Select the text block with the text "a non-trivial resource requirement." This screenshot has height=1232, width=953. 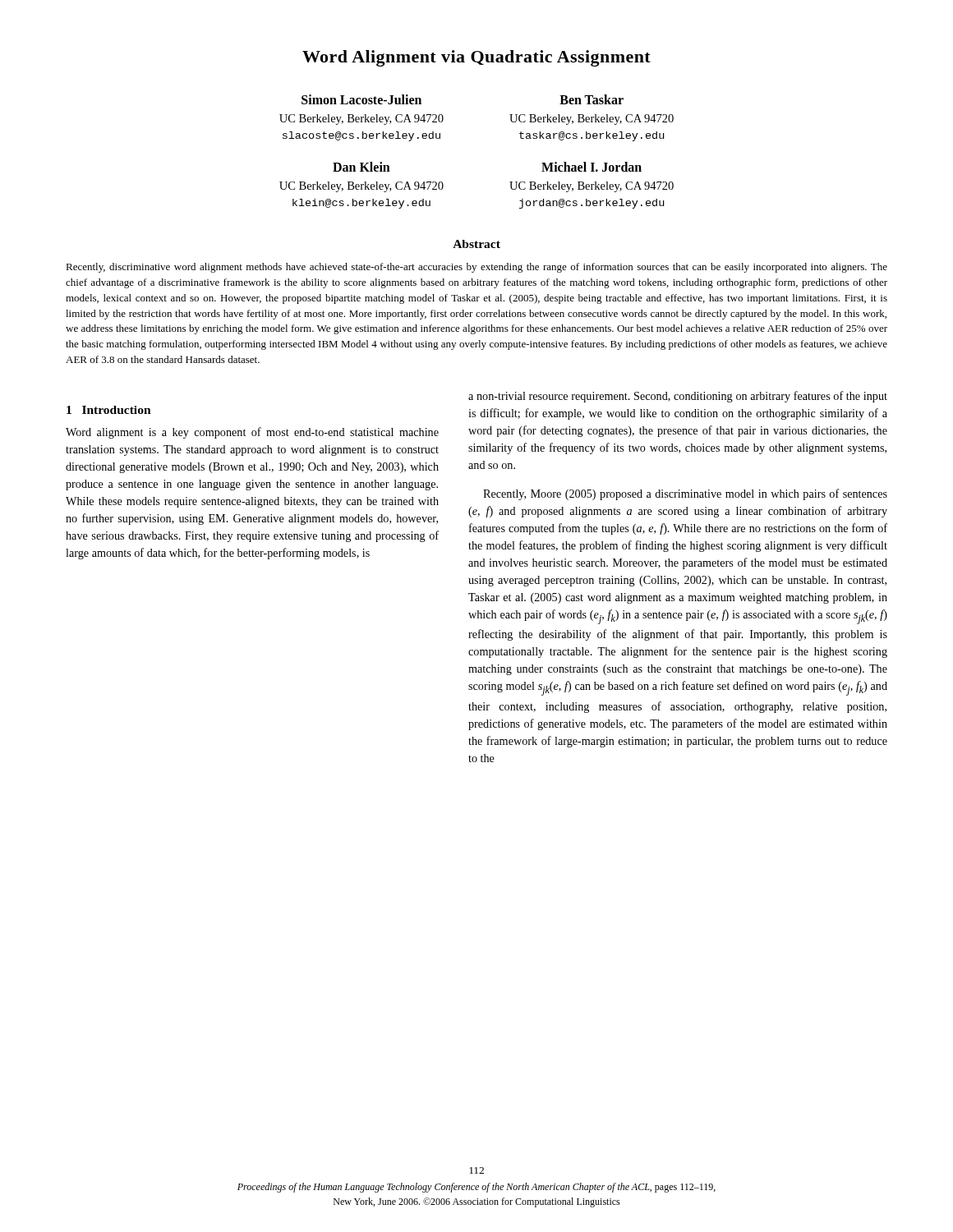(x=678, y=430)
